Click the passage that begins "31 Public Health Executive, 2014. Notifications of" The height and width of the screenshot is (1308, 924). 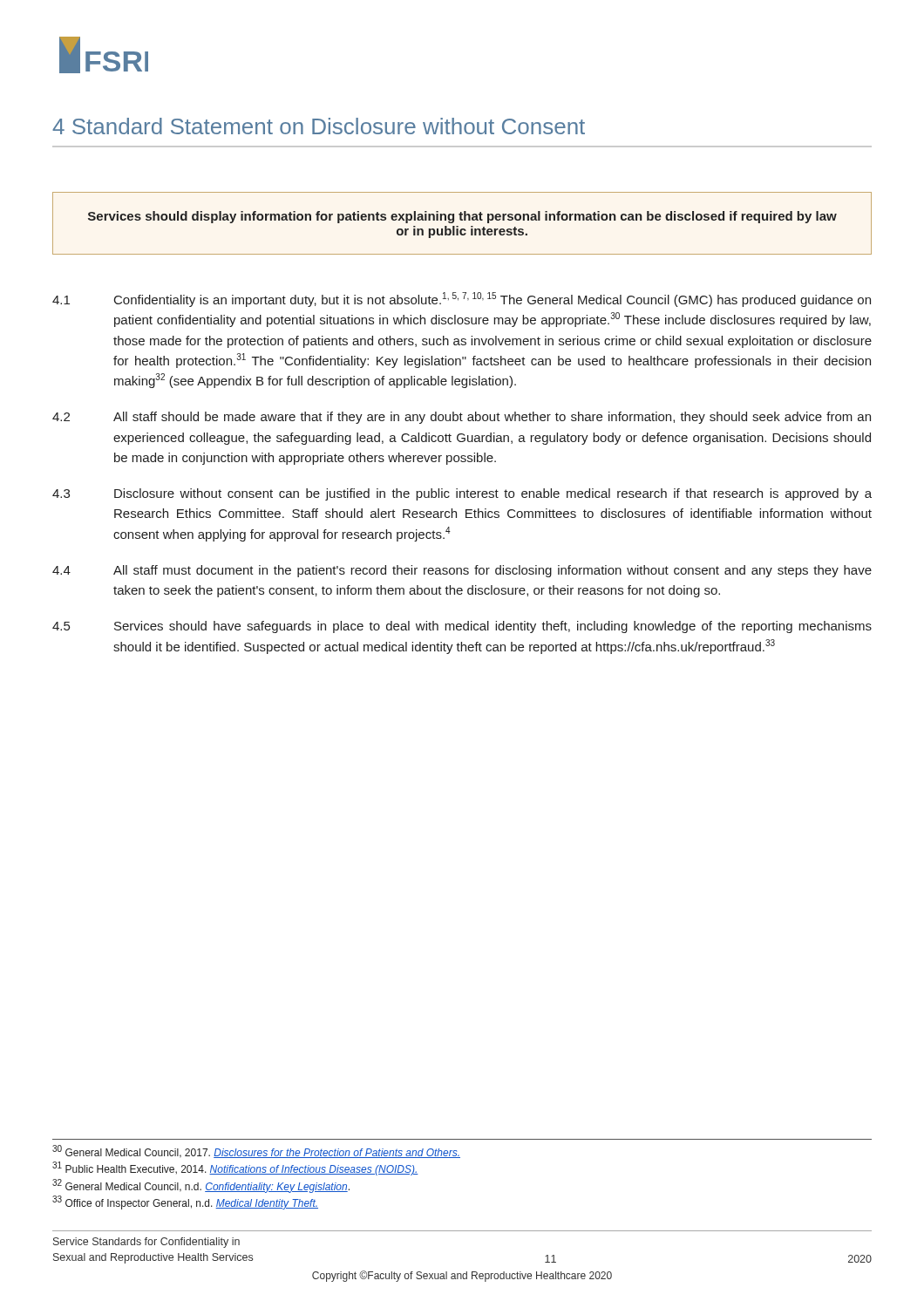(x=235, y=1169)
